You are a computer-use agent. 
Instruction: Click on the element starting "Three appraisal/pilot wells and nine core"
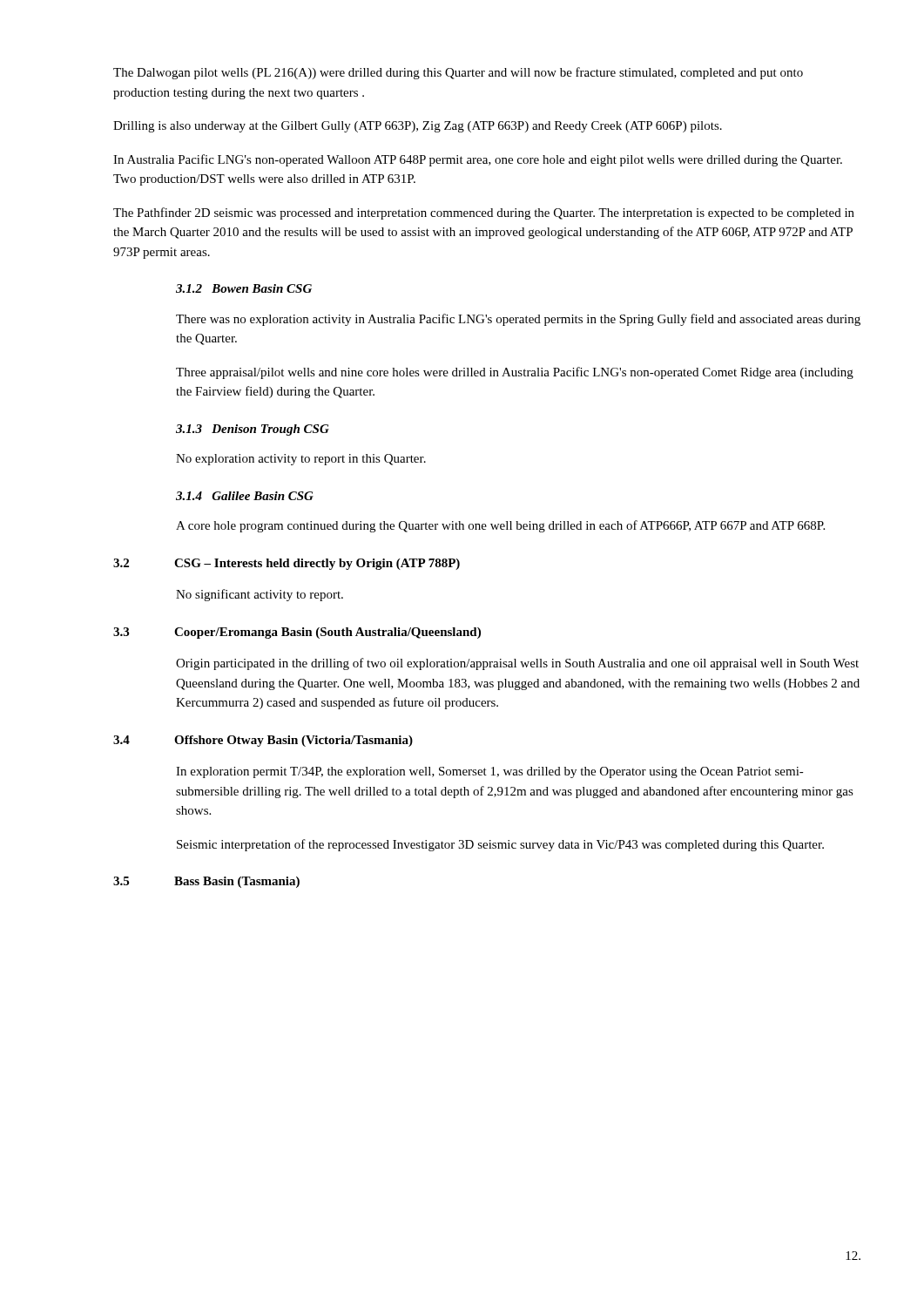pyautogui.click(x=515, y=381)
